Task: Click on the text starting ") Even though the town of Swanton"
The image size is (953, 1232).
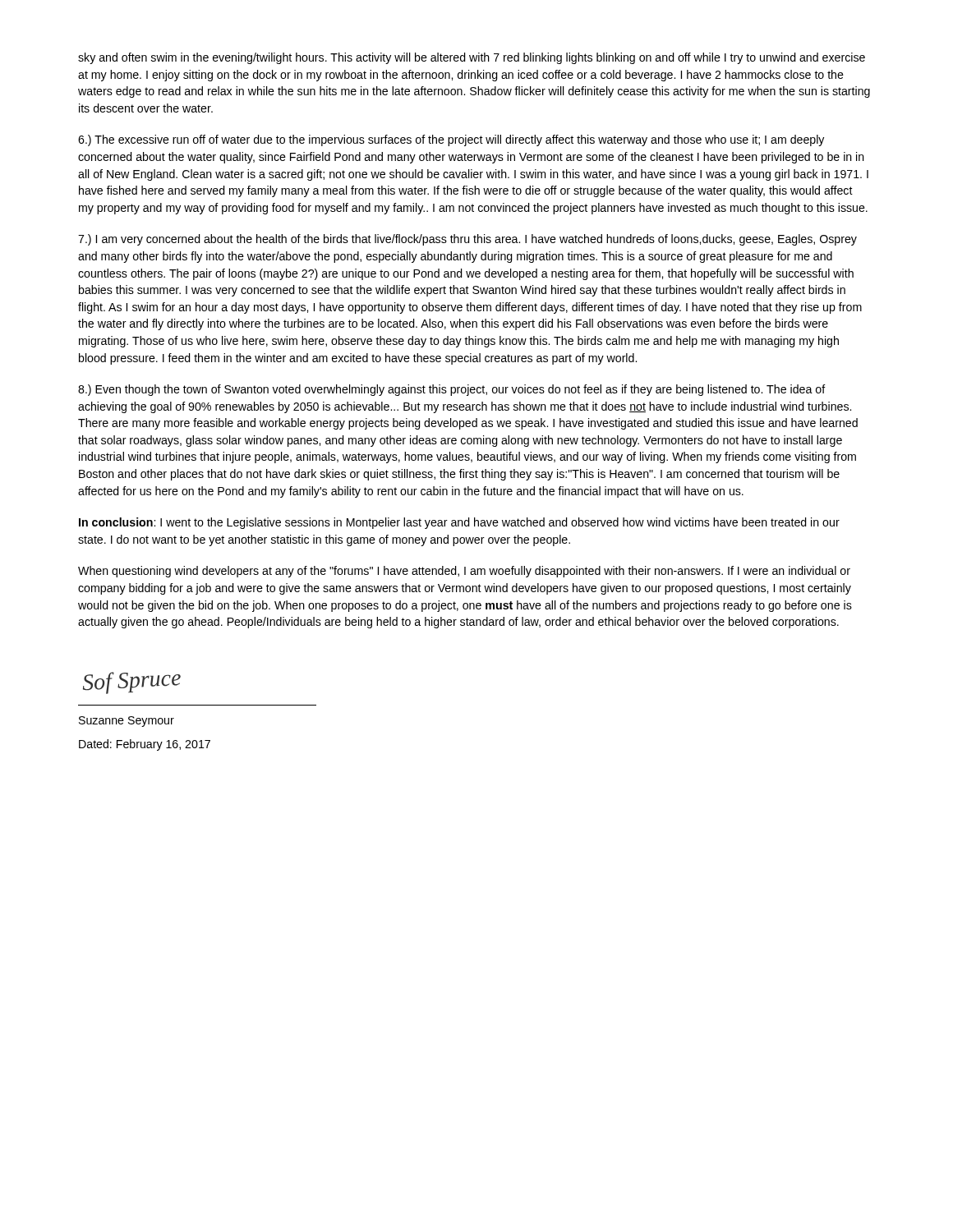Action: [x=468, y=440]
